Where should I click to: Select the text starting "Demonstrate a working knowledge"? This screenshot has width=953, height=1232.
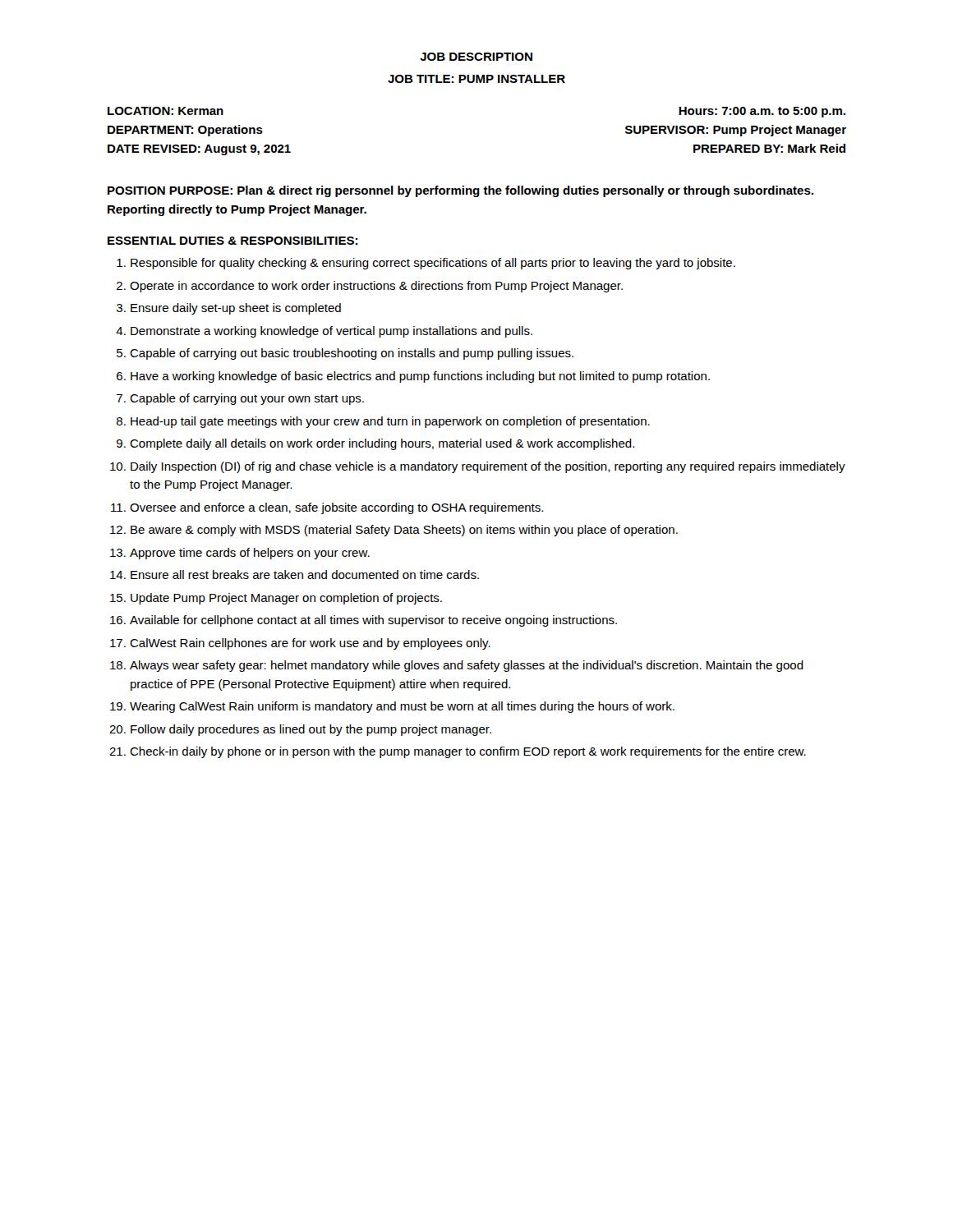[x=332, y=330]
